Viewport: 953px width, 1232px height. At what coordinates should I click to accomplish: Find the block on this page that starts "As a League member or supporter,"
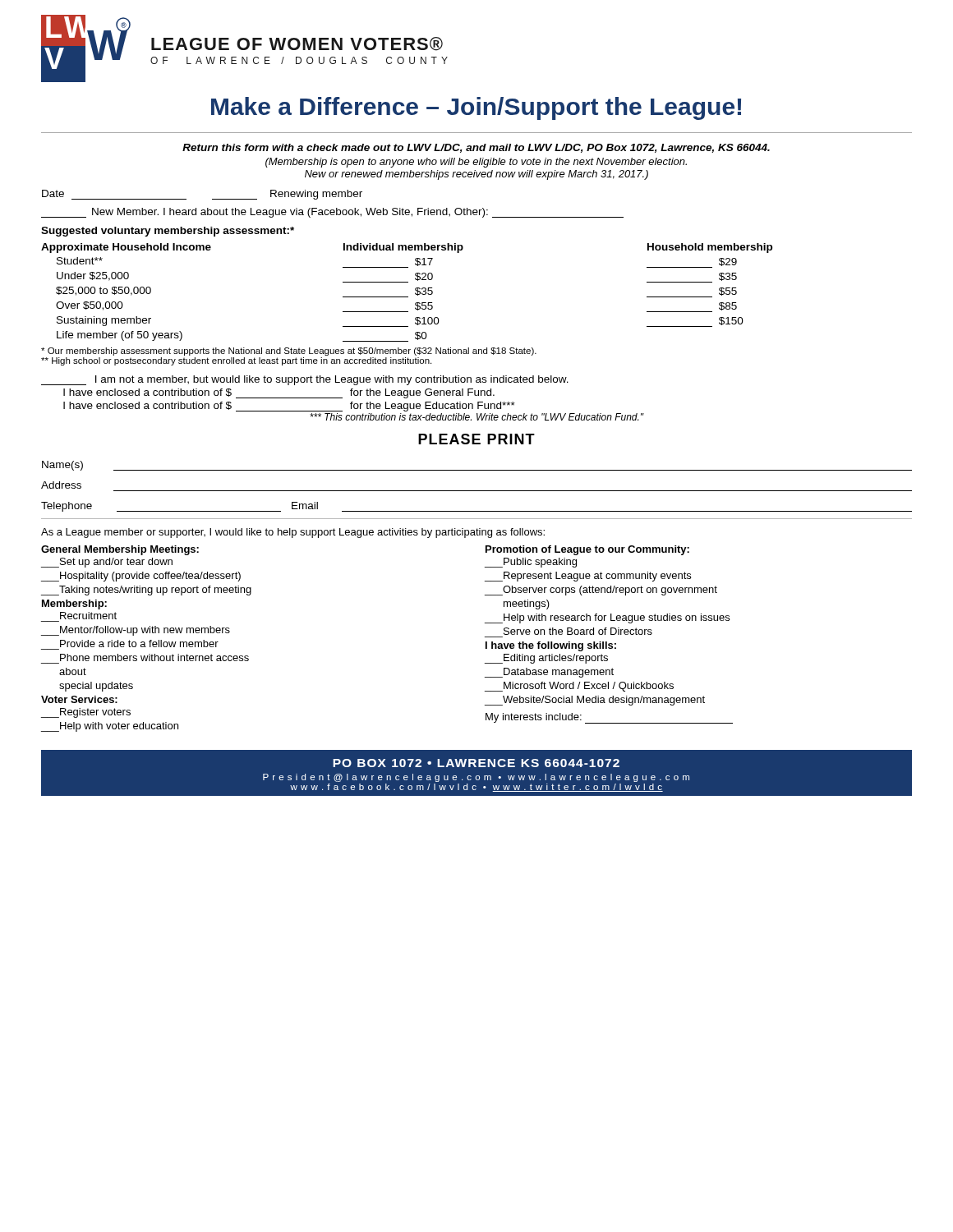293,532
